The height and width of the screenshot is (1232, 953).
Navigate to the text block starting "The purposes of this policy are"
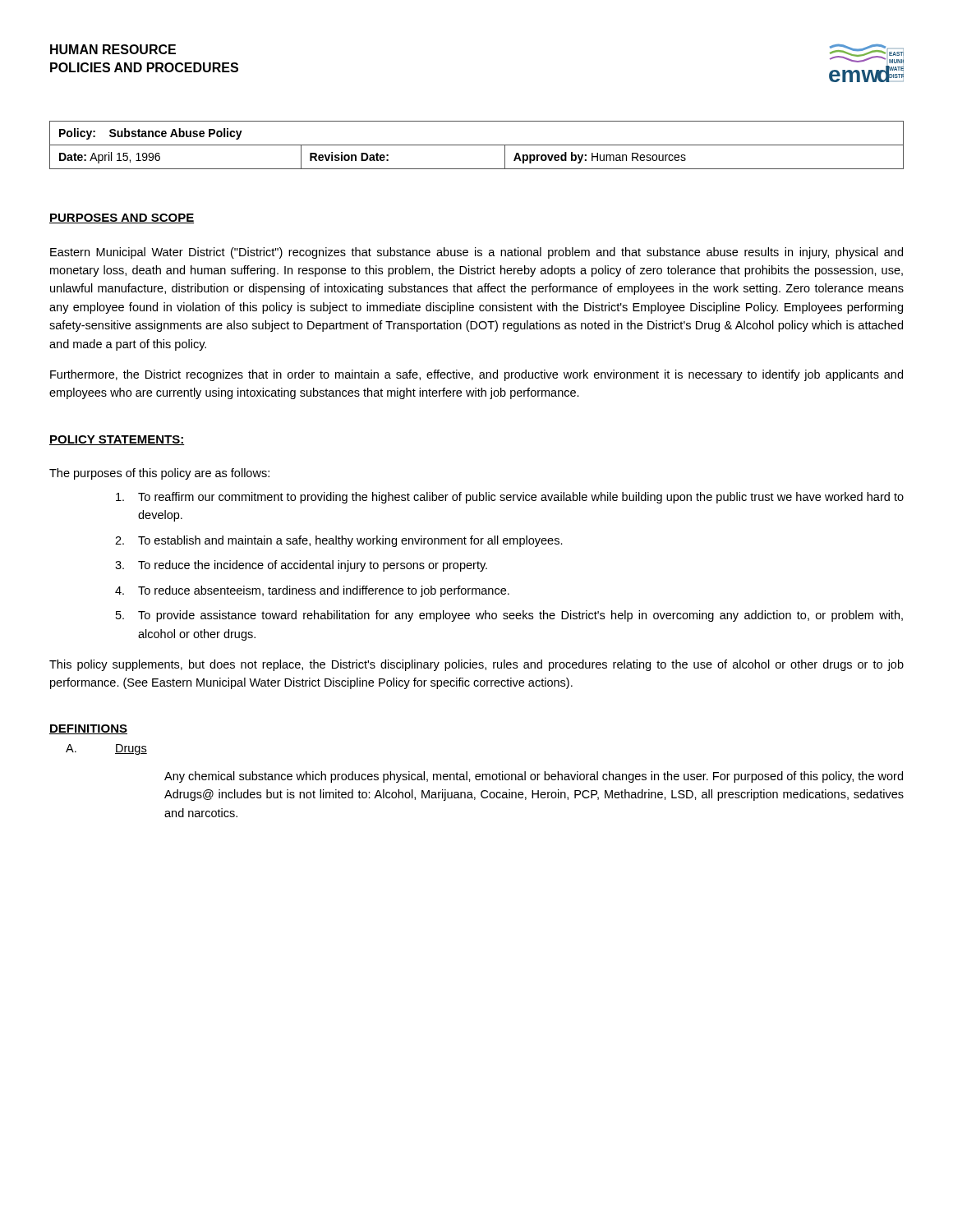(x=159, y=474)
